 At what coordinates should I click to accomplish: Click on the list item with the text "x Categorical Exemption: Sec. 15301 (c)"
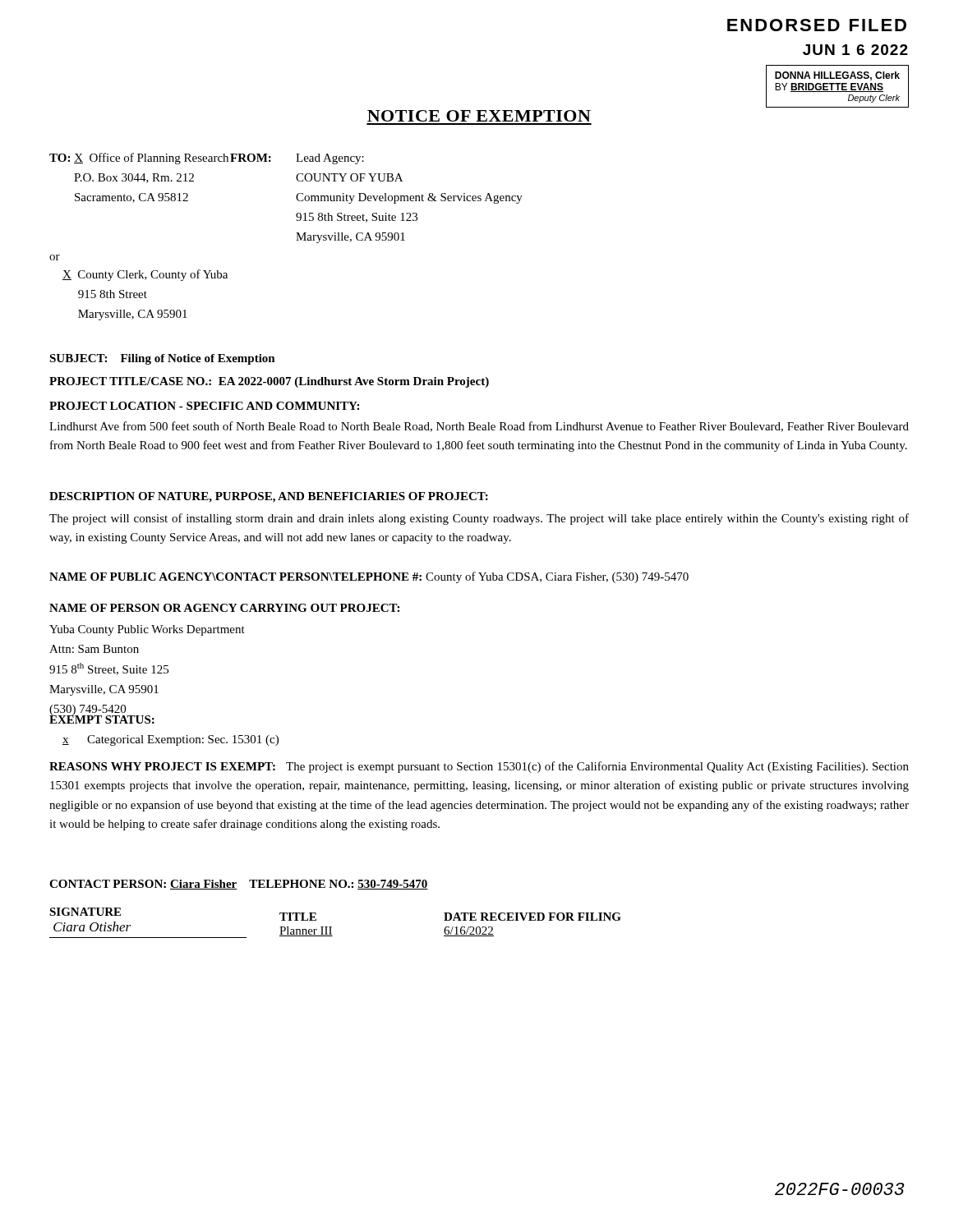[x=171, y=739]
